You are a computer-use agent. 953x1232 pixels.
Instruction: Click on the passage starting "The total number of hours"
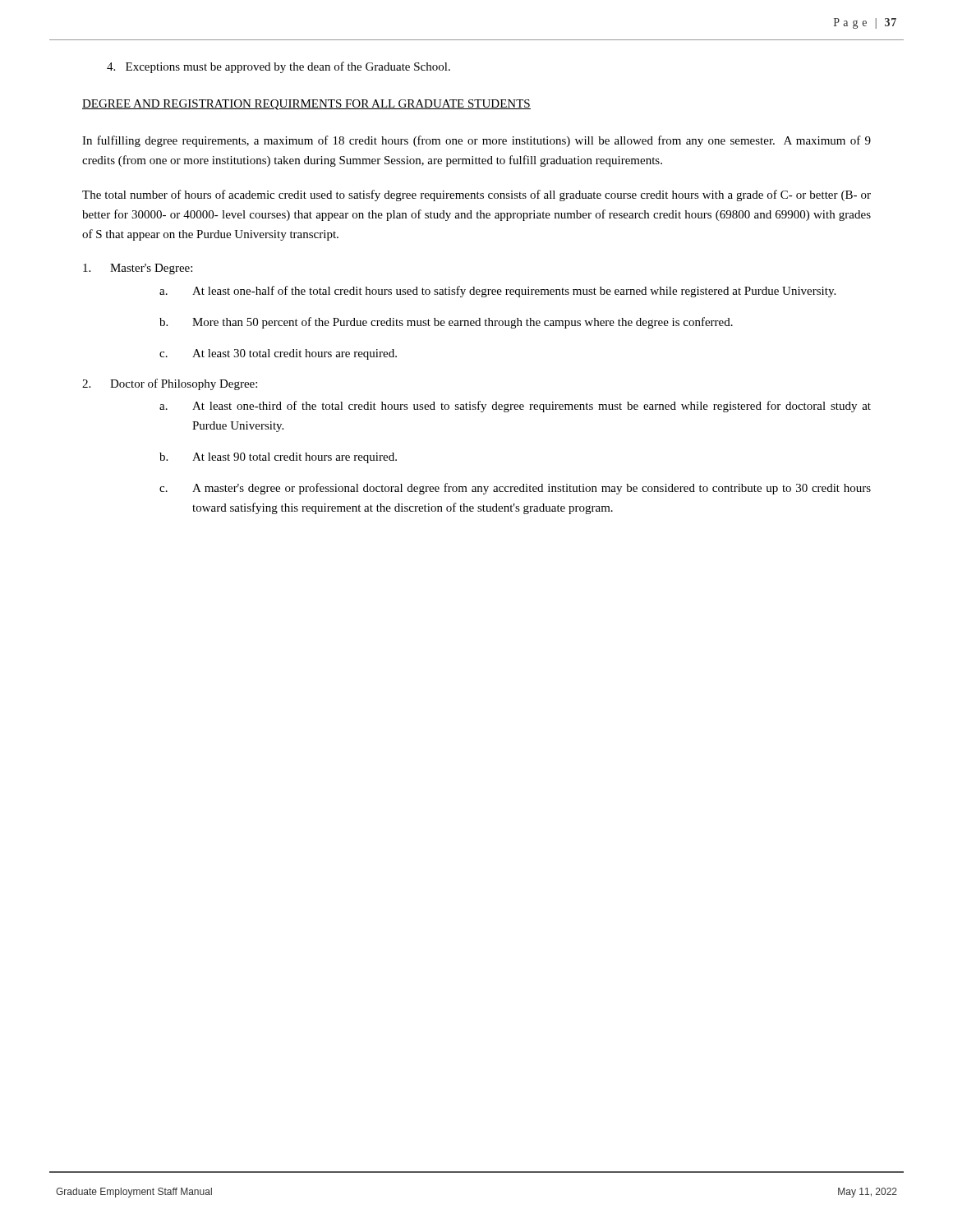476,214
